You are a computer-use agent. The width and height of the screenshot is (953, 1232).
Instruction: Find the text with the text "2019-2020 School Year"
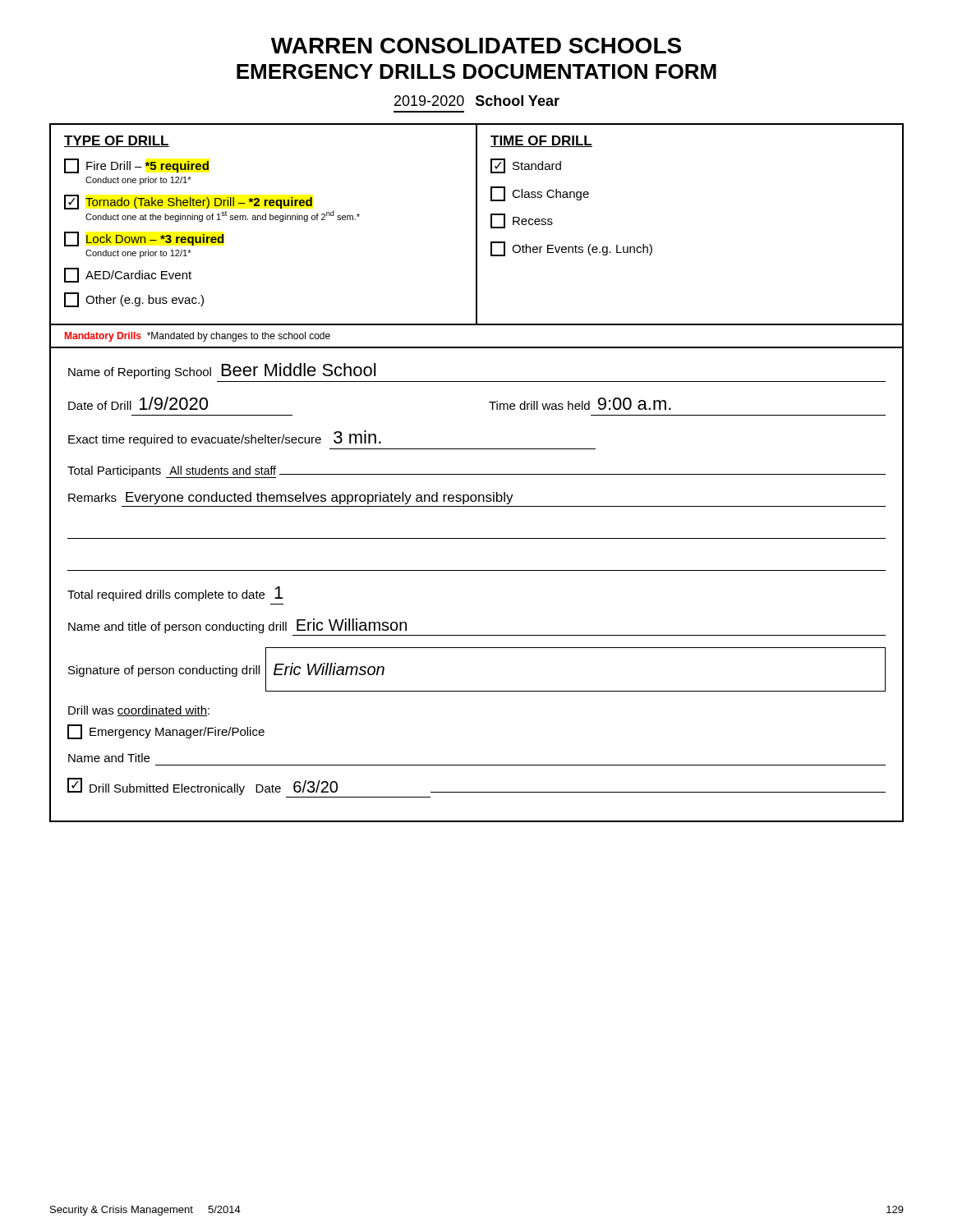click(x=476, y=101)
